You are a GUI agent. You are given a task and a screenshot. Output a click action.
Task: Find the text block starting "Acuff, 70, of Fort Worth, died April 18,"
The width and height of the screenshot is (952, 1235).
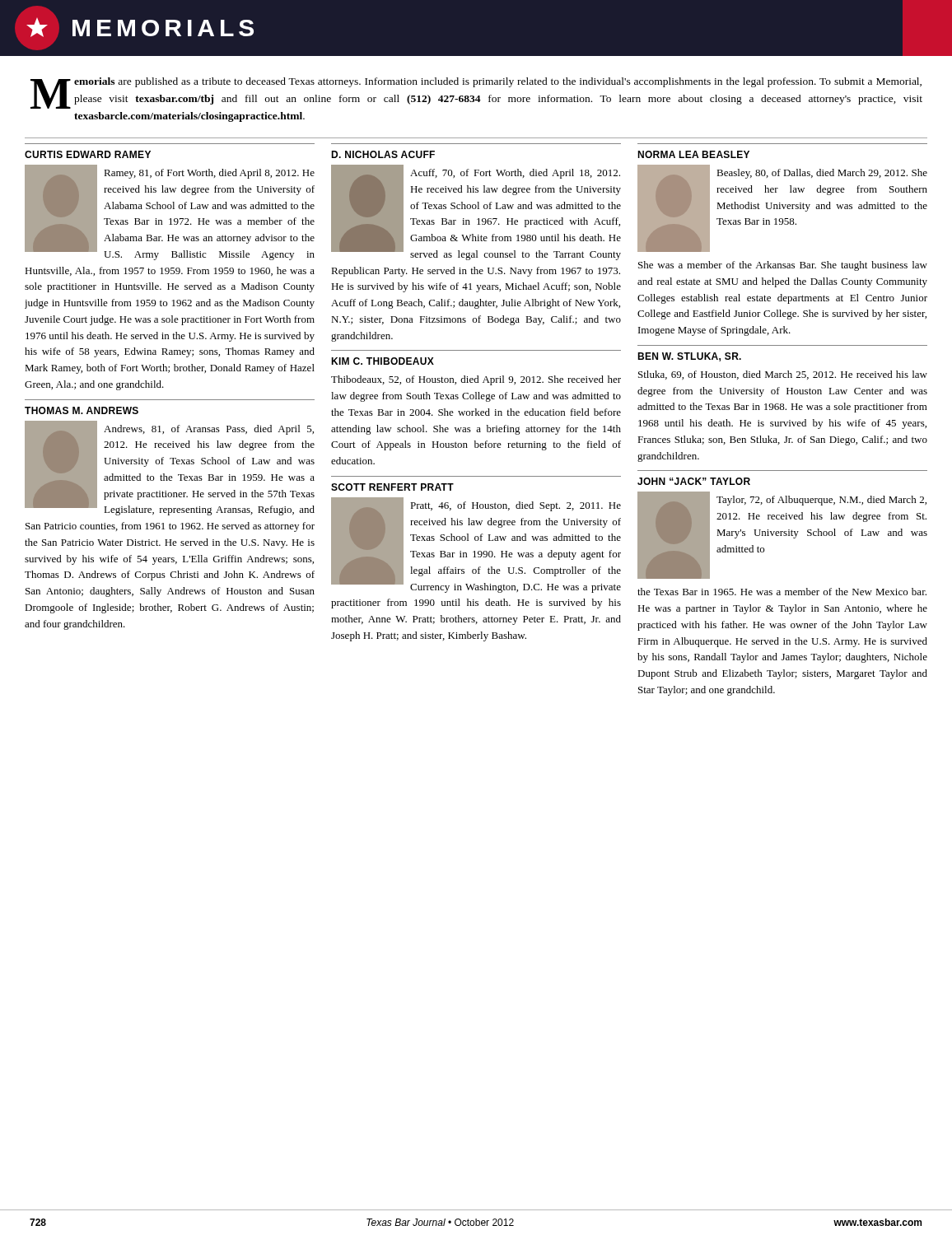pos(476,254)
